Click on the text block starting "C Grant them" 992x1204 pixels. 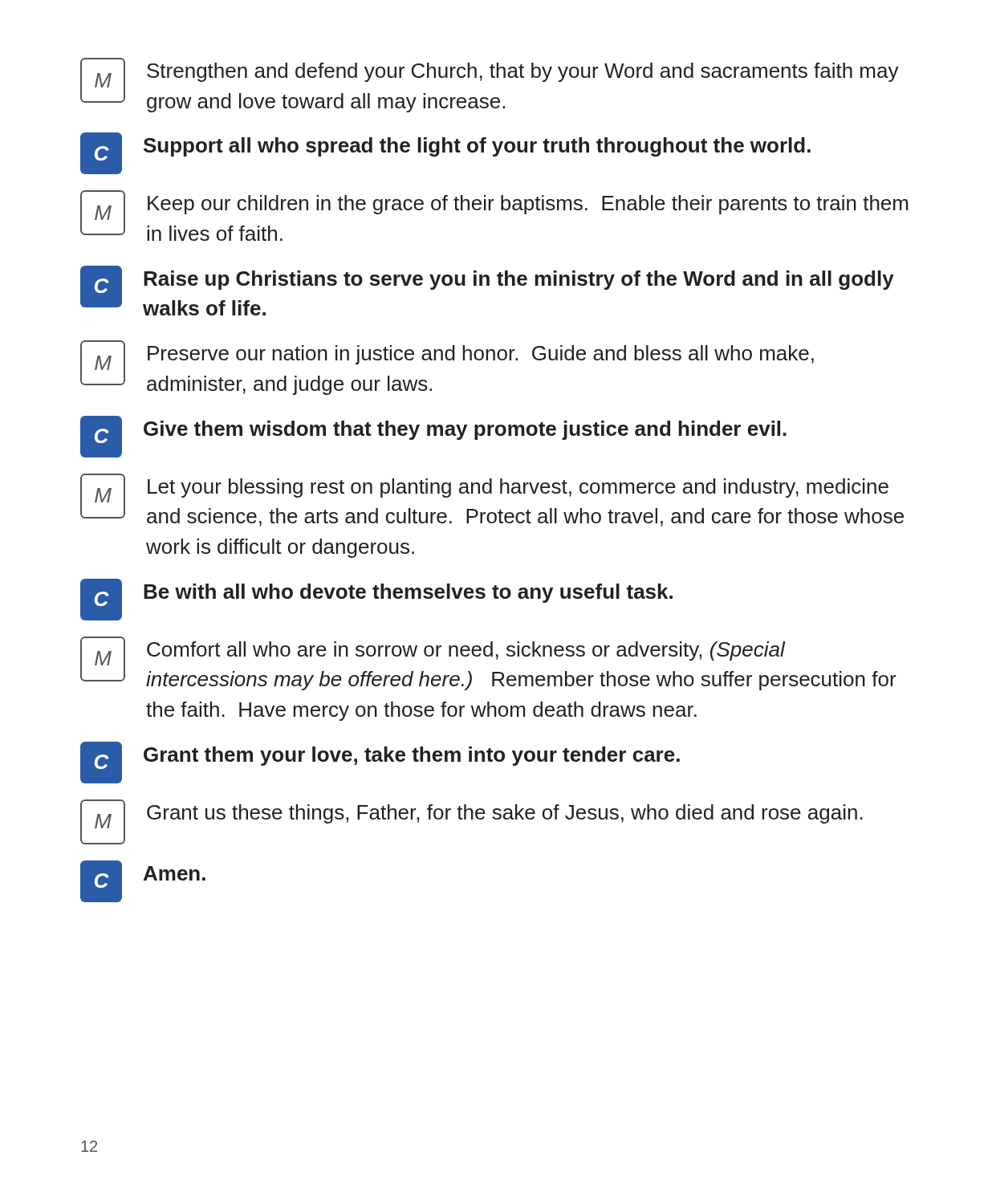pyautogui.click(x=496, y=761)
